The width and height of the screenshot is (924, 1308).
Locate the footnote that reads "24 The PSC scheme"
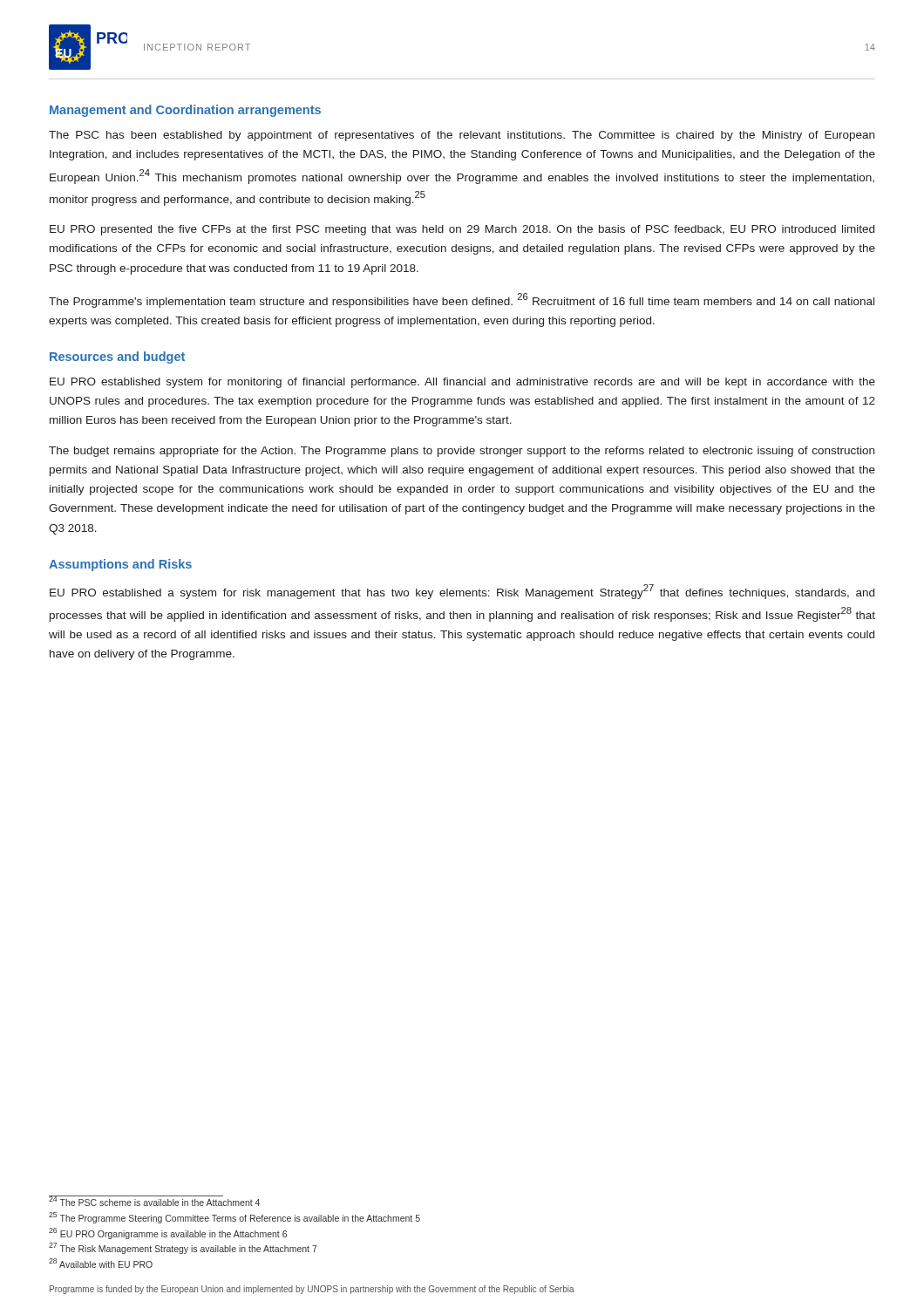click(x=154, y=1201)
